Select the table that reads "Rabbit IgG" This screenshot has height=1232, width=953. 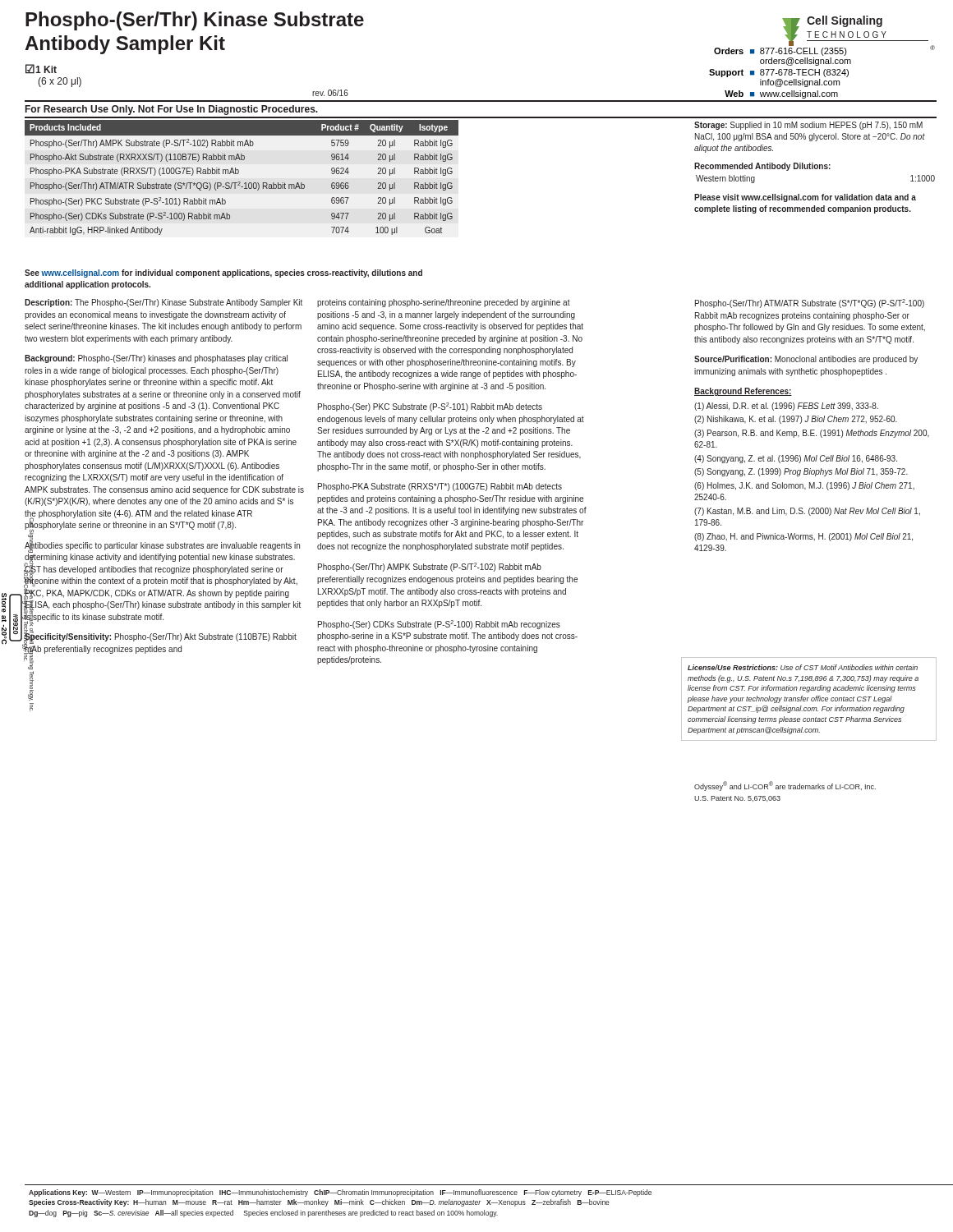point(242,179)
